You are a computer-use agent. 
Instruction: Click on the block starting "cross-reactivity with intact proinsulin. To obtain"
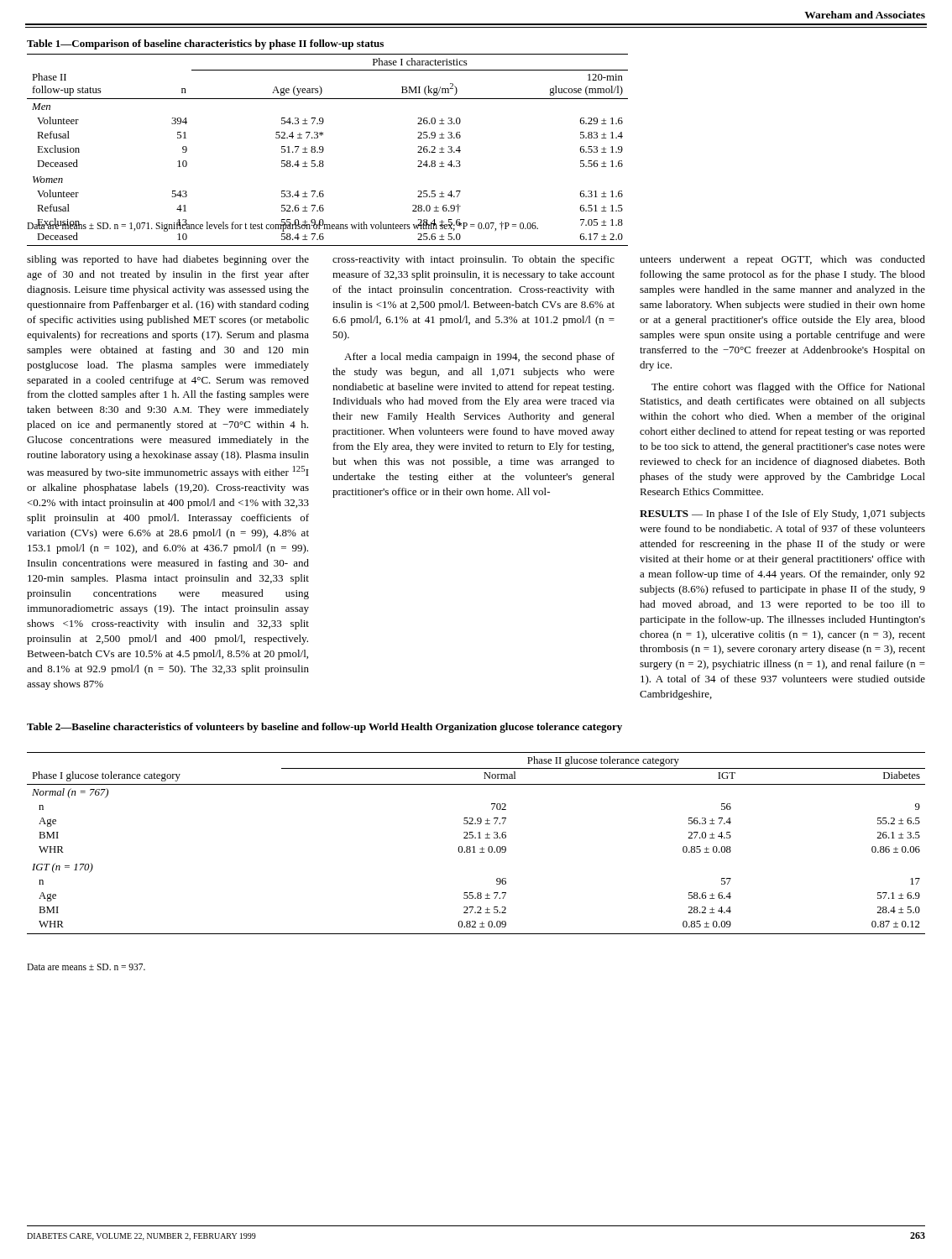click(x=473, y=376)
